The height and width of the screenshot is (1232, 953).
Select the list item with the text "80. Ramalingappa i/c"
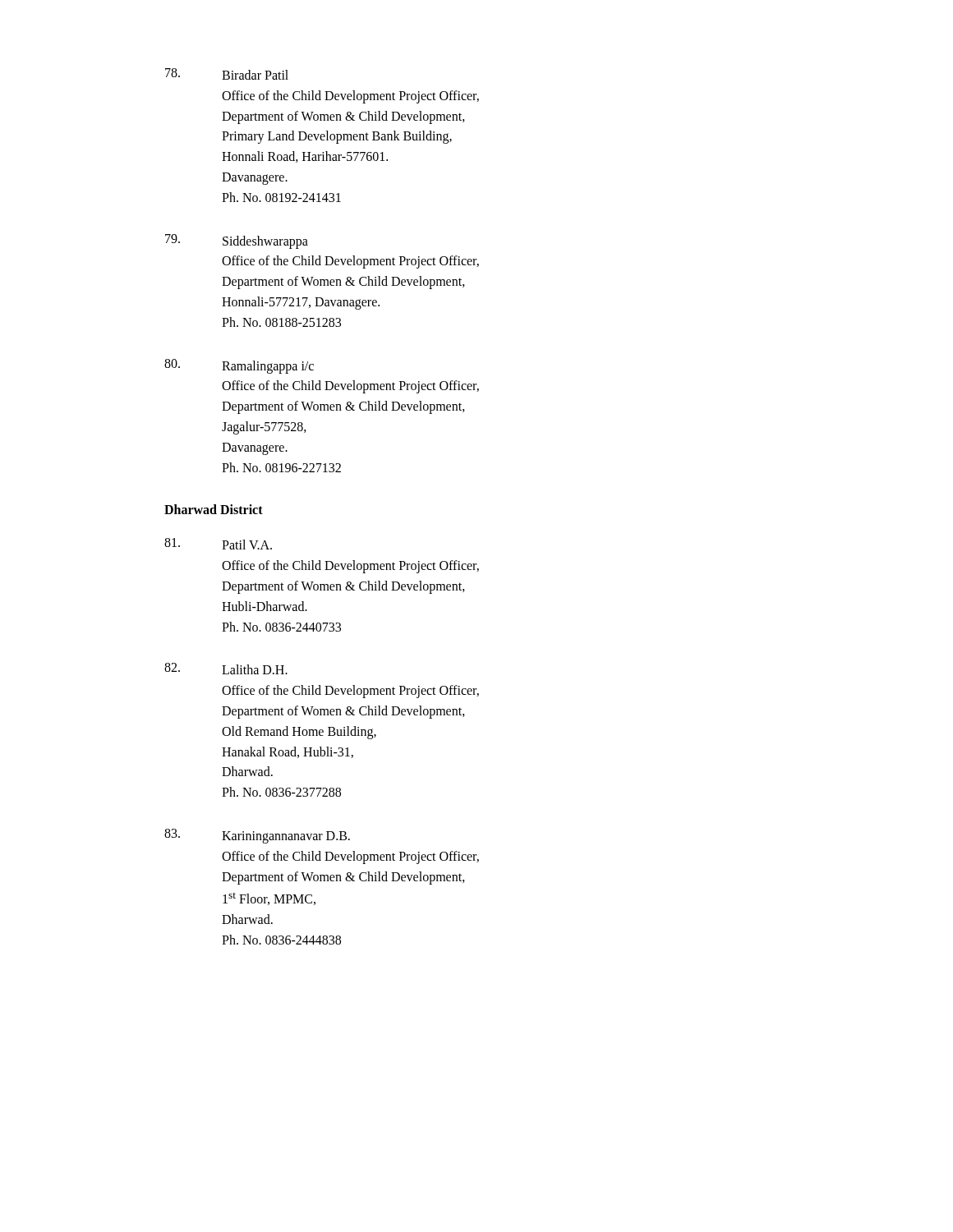pyautogui.click(x=239, y=366)
